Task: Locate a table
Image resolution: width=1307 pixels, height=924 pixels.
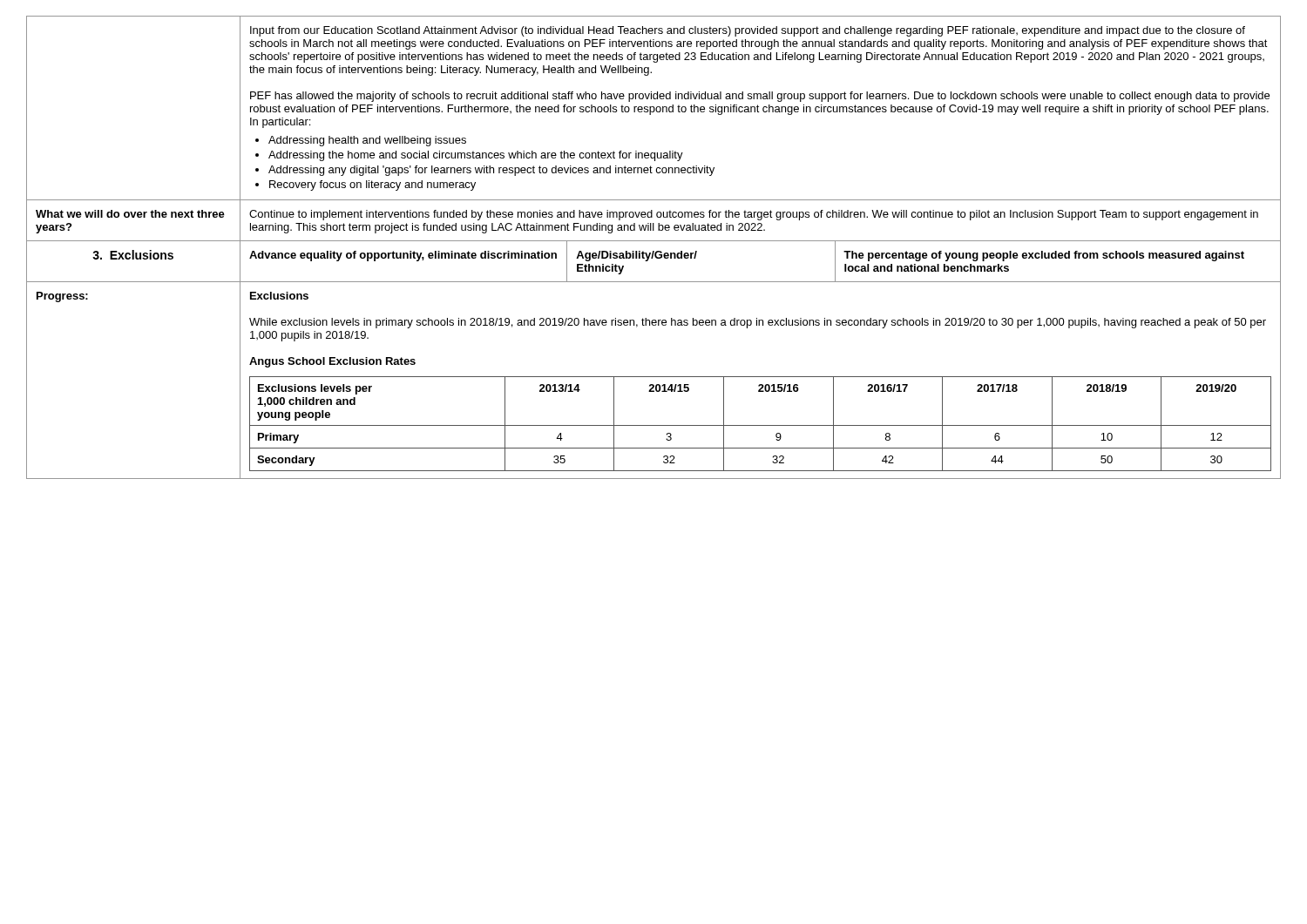Action: click(760, 424)
